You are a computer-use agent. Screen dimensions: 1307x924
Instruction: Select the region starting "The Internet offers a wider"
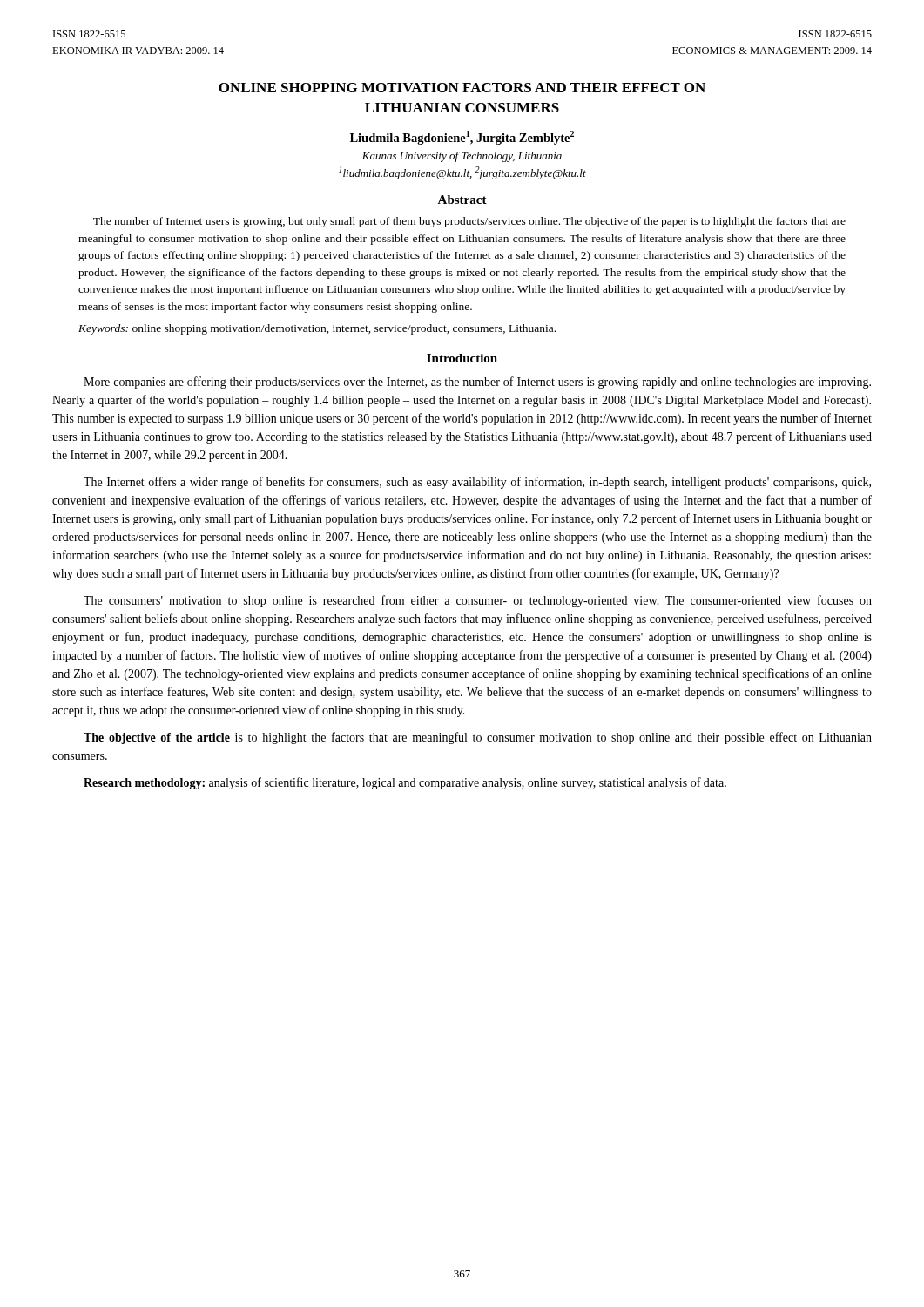[462, 528]
